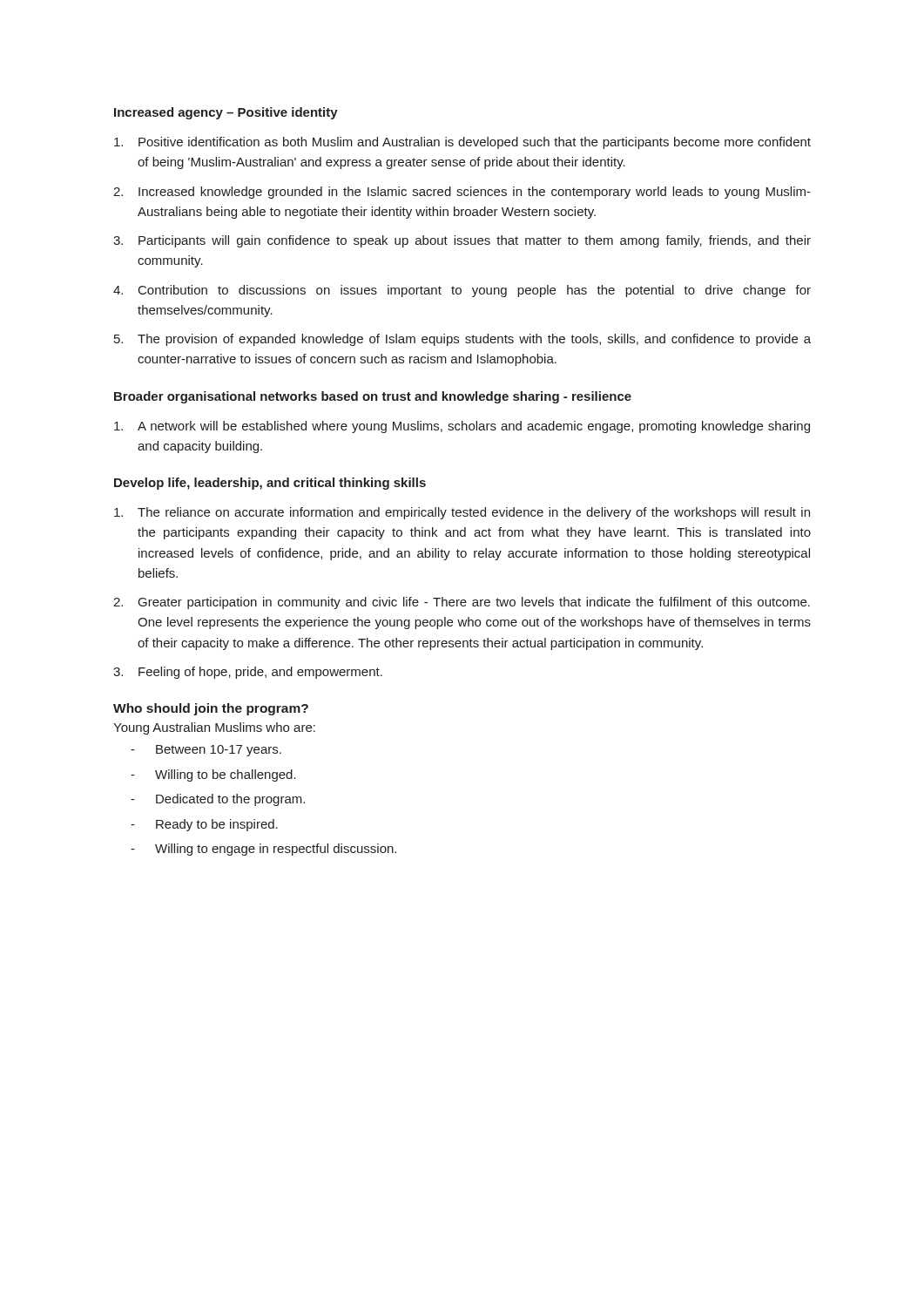Click the passage that begins "3. Participants will gain confidence to"

click(462, 250)
